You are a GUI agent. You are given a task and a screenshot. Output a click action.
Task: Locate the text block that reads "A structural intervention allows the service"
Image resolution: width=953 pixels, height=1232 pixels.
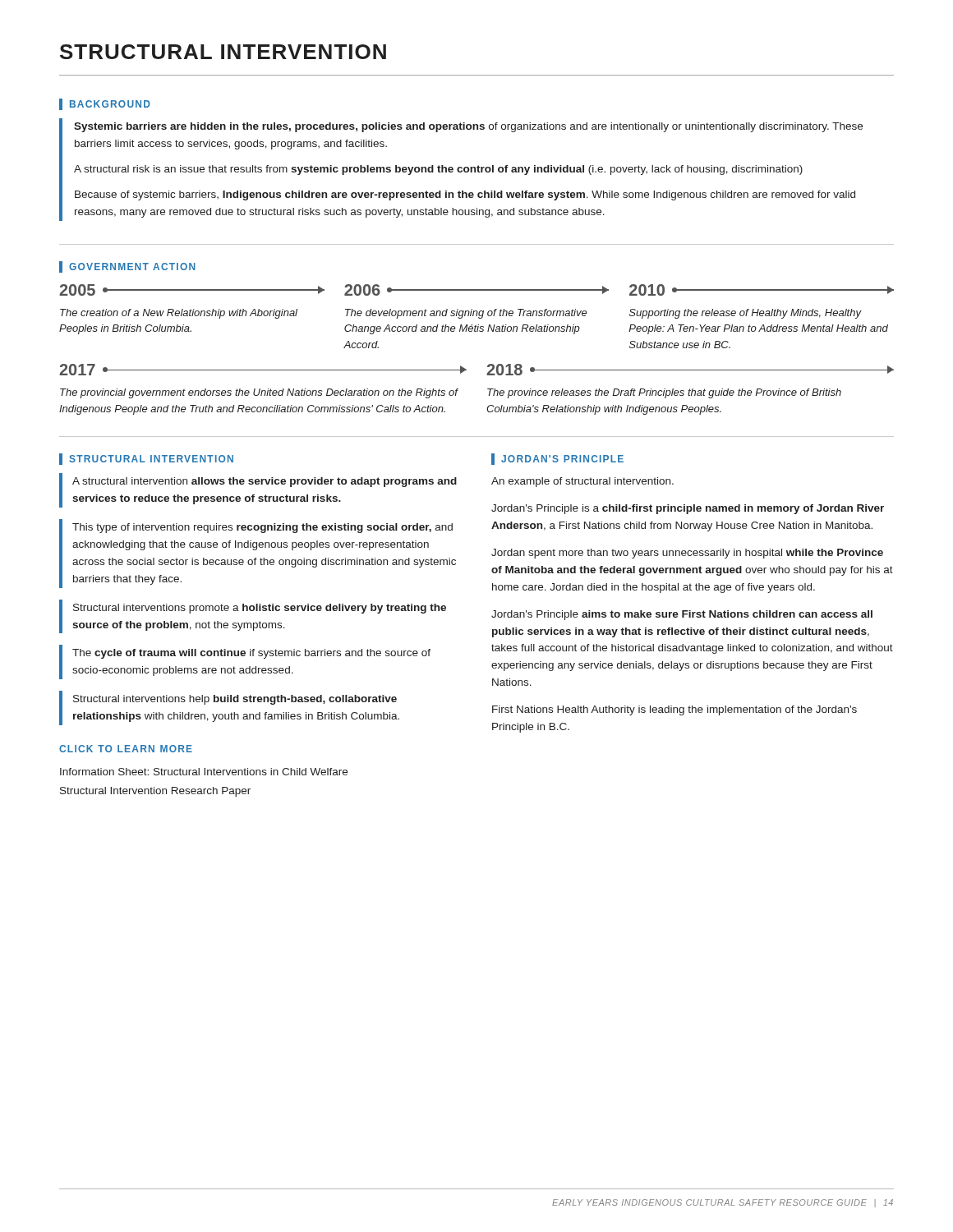pyautogui.click(x=265, y=490)
